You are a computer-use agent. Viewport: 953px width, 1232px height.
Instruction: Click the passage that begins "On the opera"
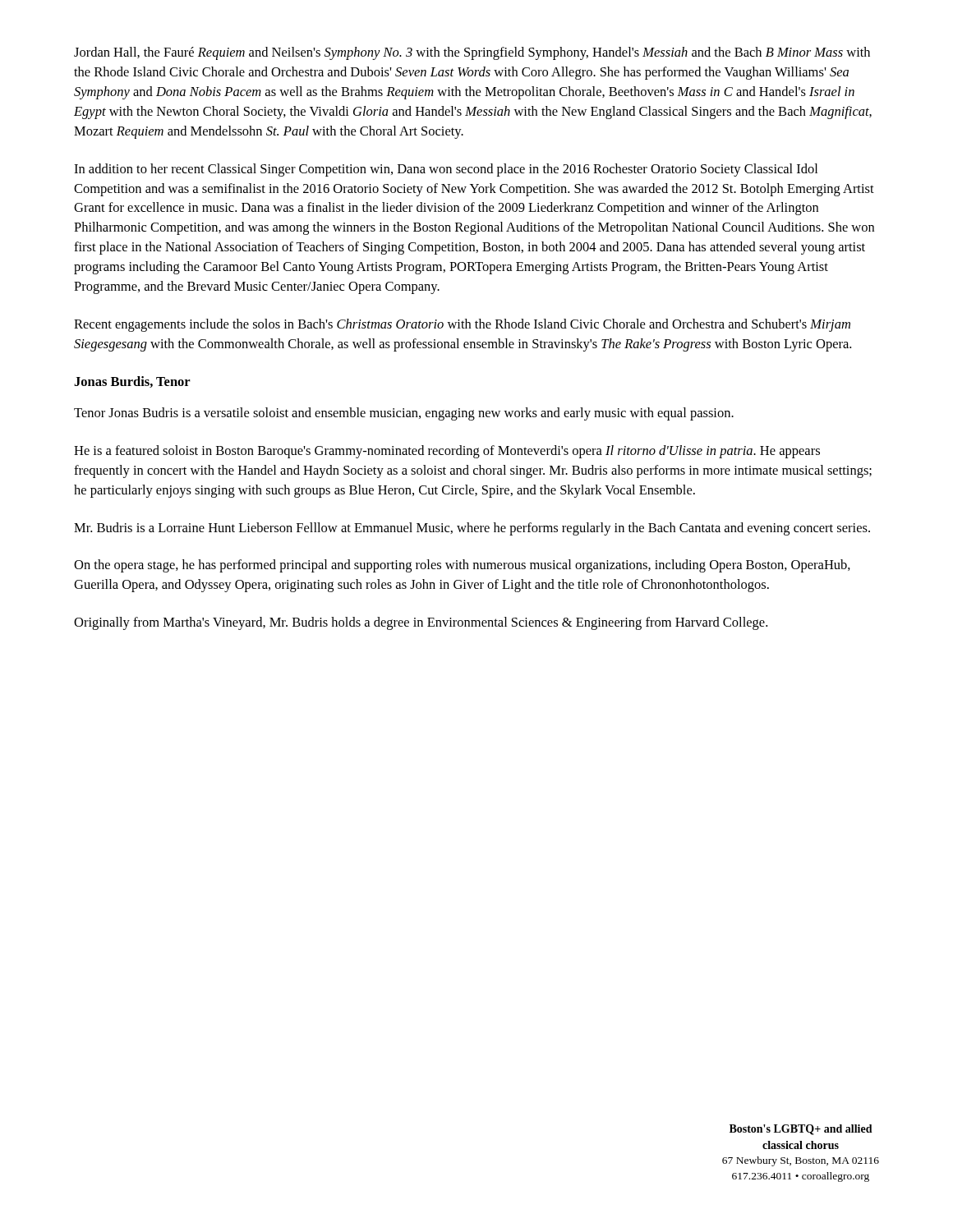462,575
